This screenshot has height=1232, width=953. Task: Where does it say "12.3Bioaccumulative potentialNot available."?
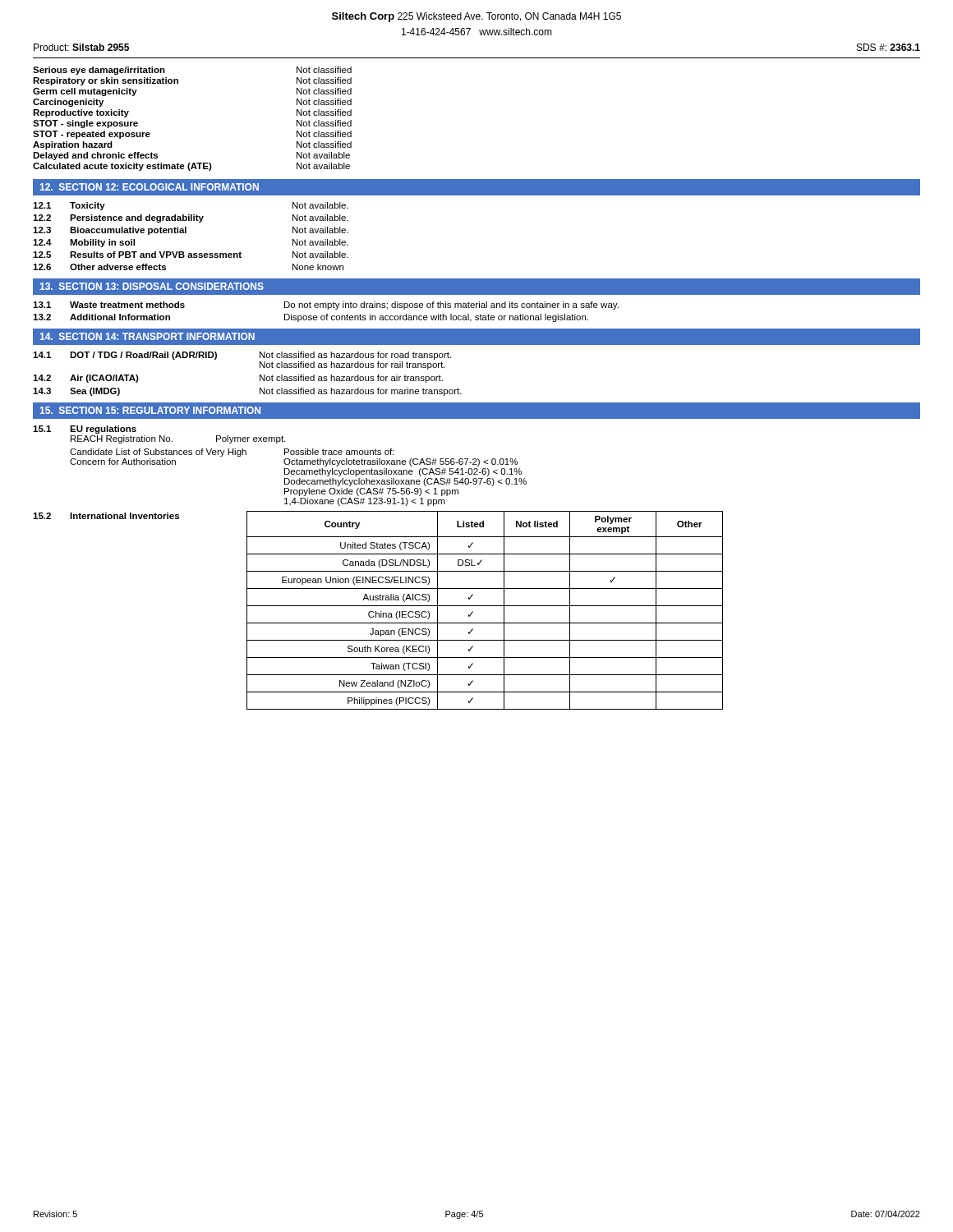coord(41,230)
